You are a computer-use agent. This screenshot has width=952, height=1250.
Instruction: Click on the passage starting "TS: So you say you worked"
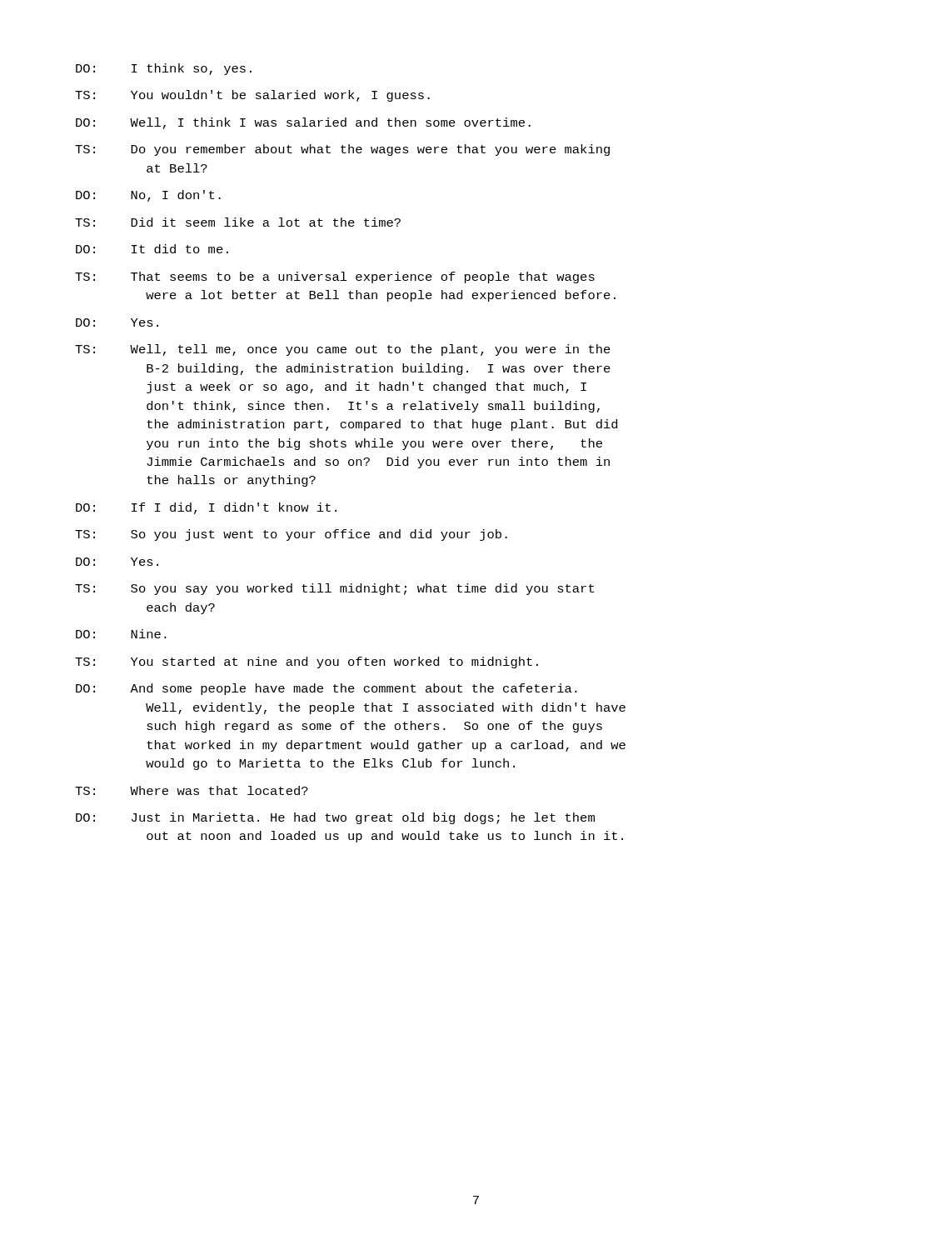point(335,599)
